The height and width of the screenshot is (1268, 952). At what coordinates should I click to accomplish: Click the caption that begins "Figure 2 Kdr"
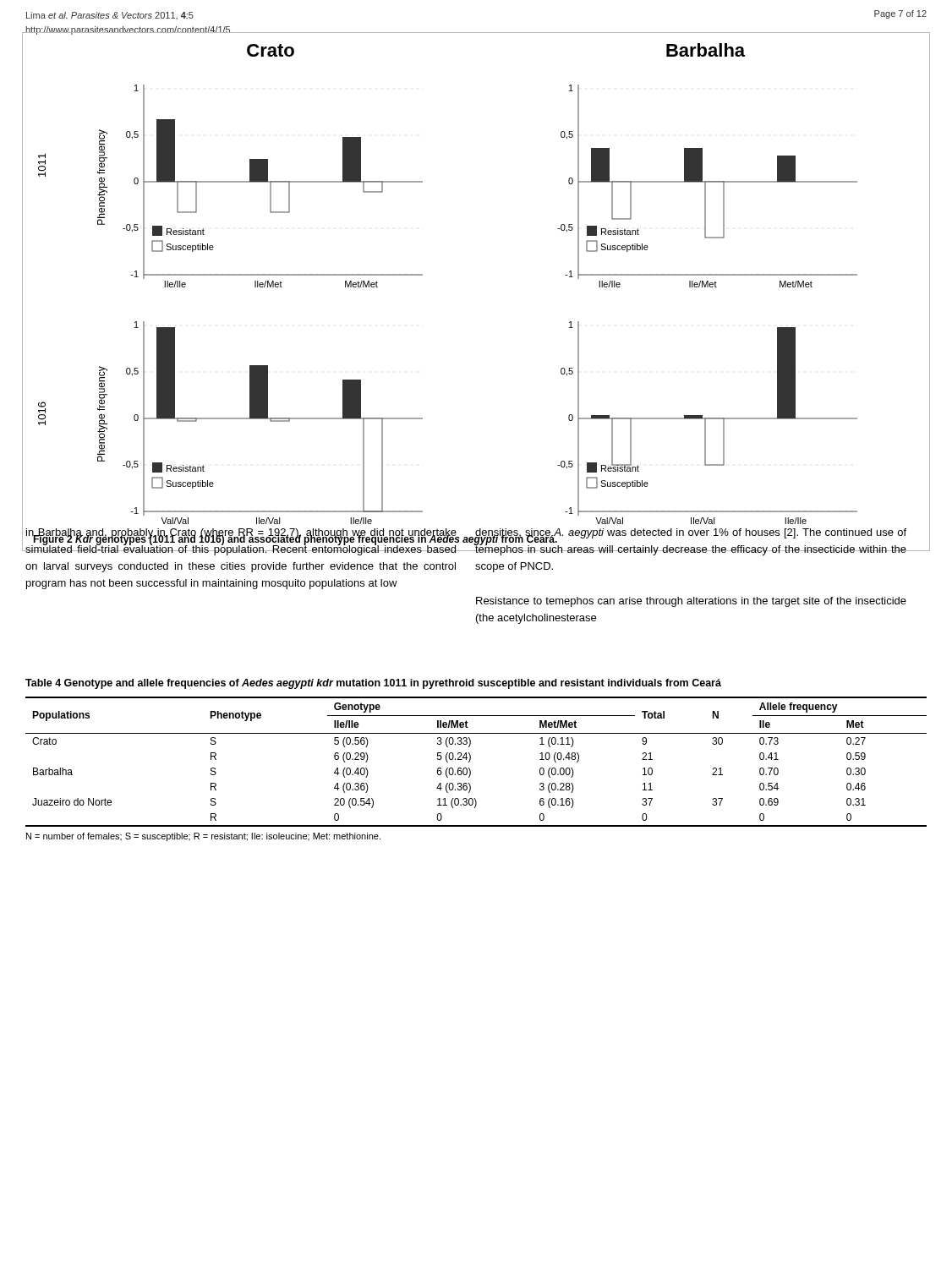point(295,539)
